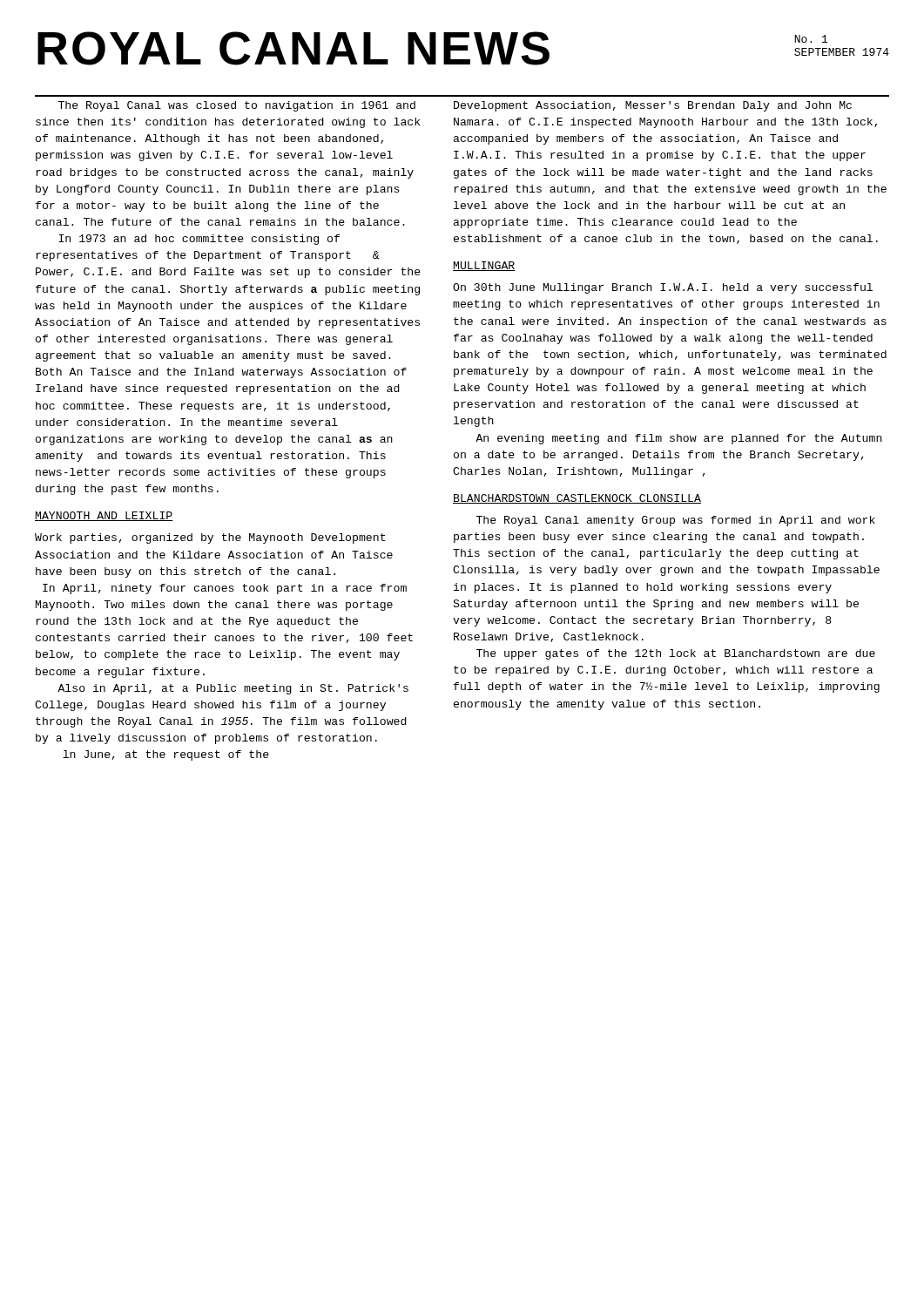Point to the passage starting "ROYAL CANAL NEWS"

407,48
